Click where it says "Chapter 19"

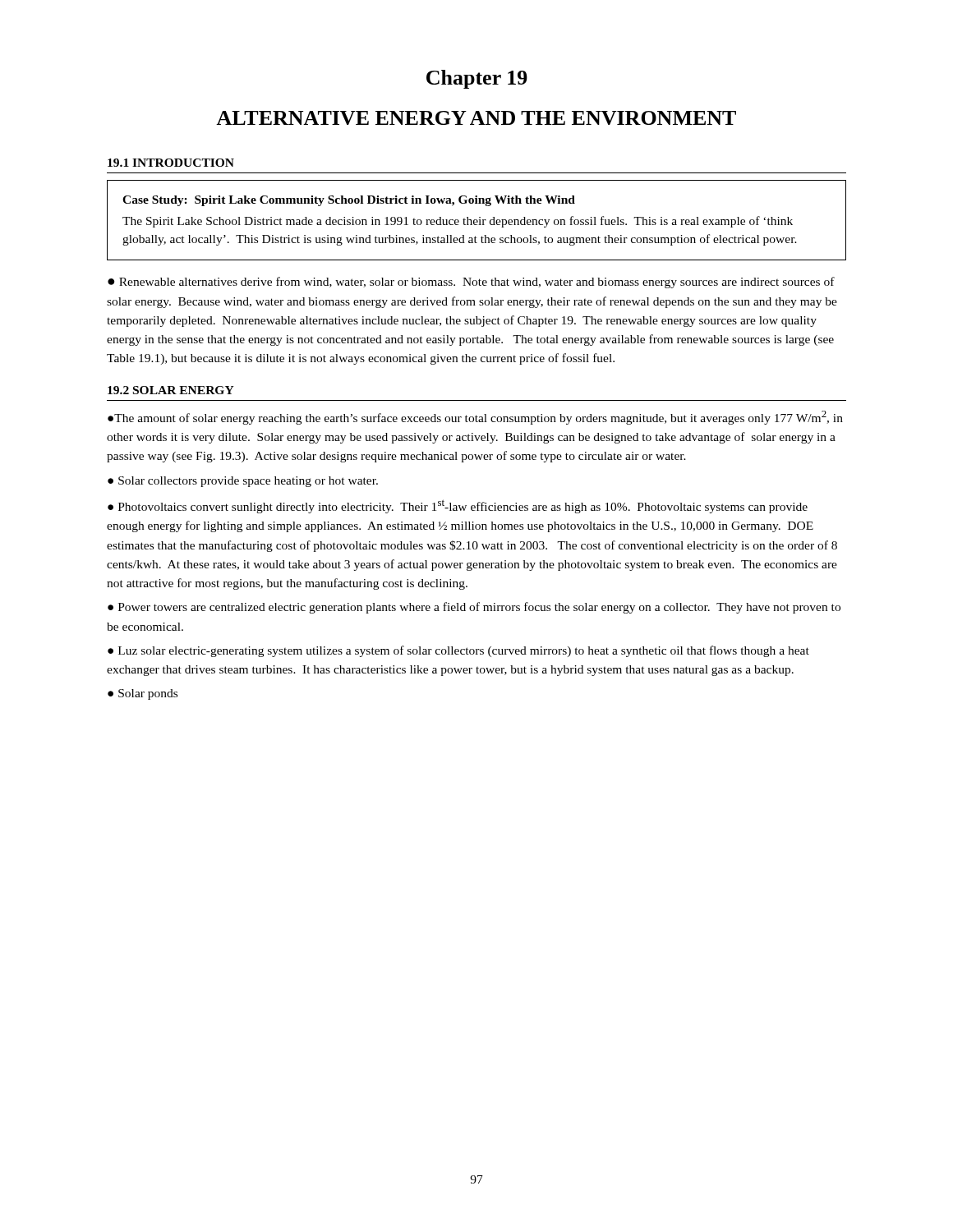[x=476, y=78]
